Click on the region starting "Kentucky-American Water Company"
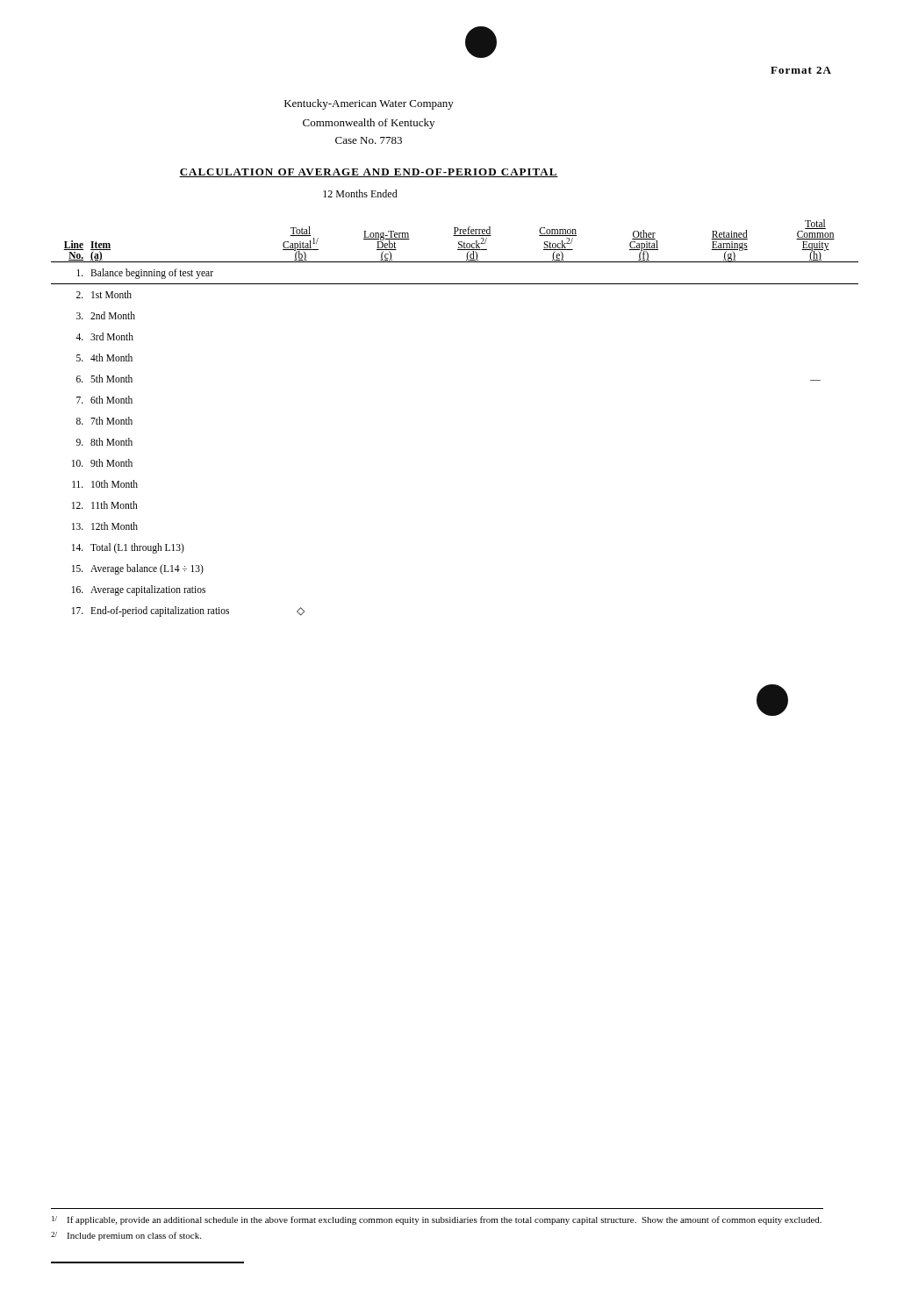Screen dimensions: 1316x911 369,103
